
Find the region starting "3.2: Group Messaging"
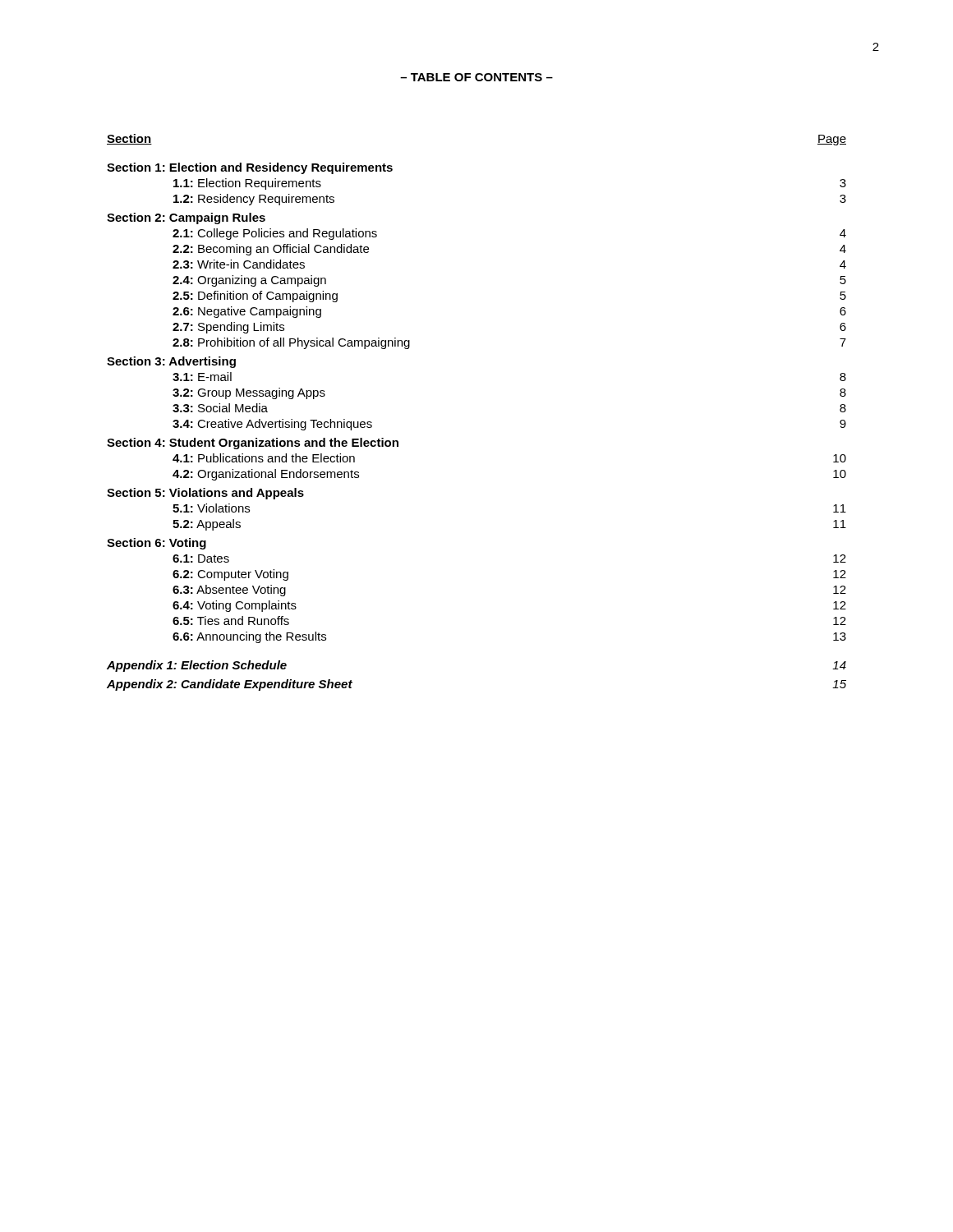(249, 393)
